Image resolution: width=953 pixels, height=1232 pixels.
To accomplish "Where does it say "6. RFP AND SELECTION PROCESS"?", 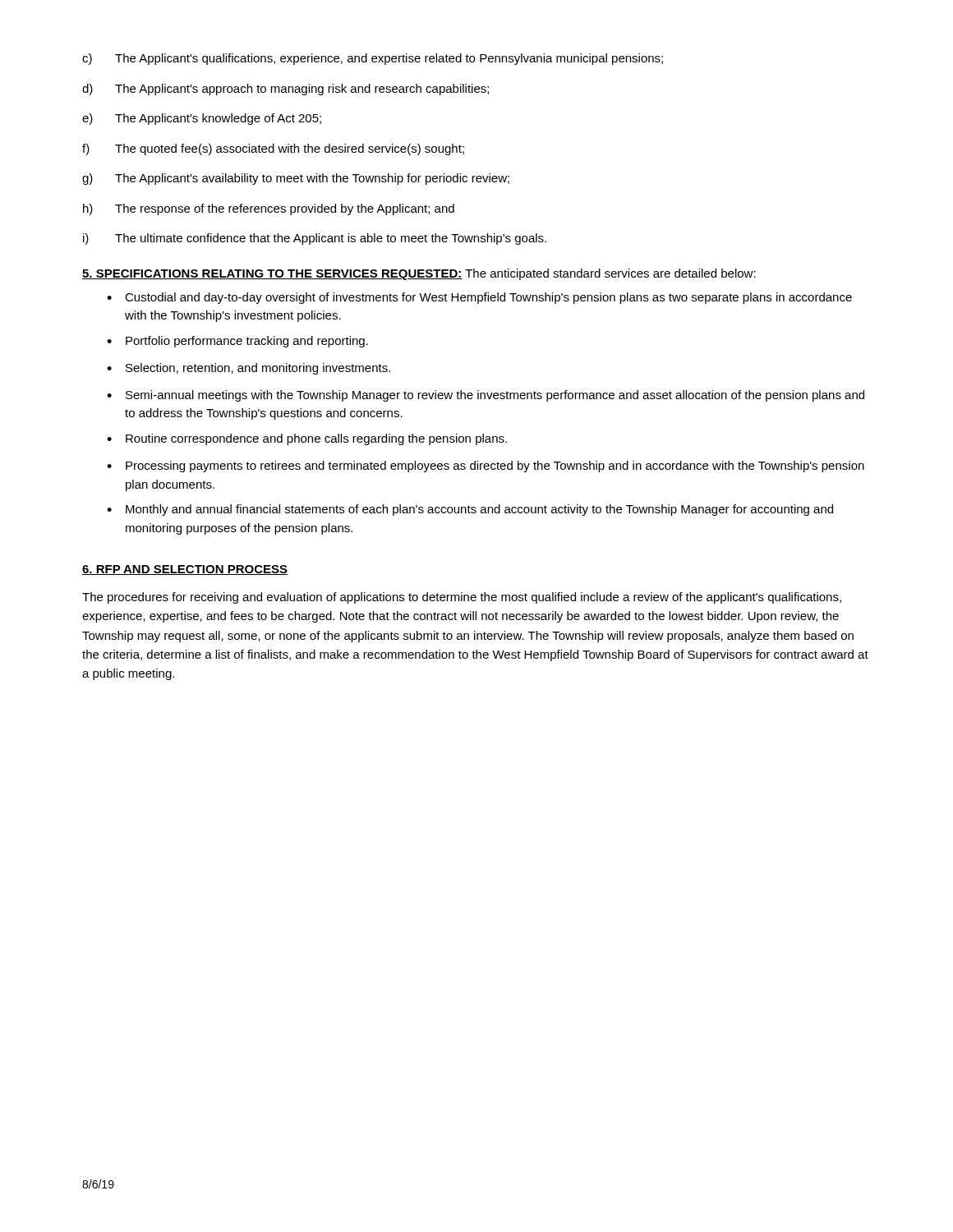I will (185, 569).
